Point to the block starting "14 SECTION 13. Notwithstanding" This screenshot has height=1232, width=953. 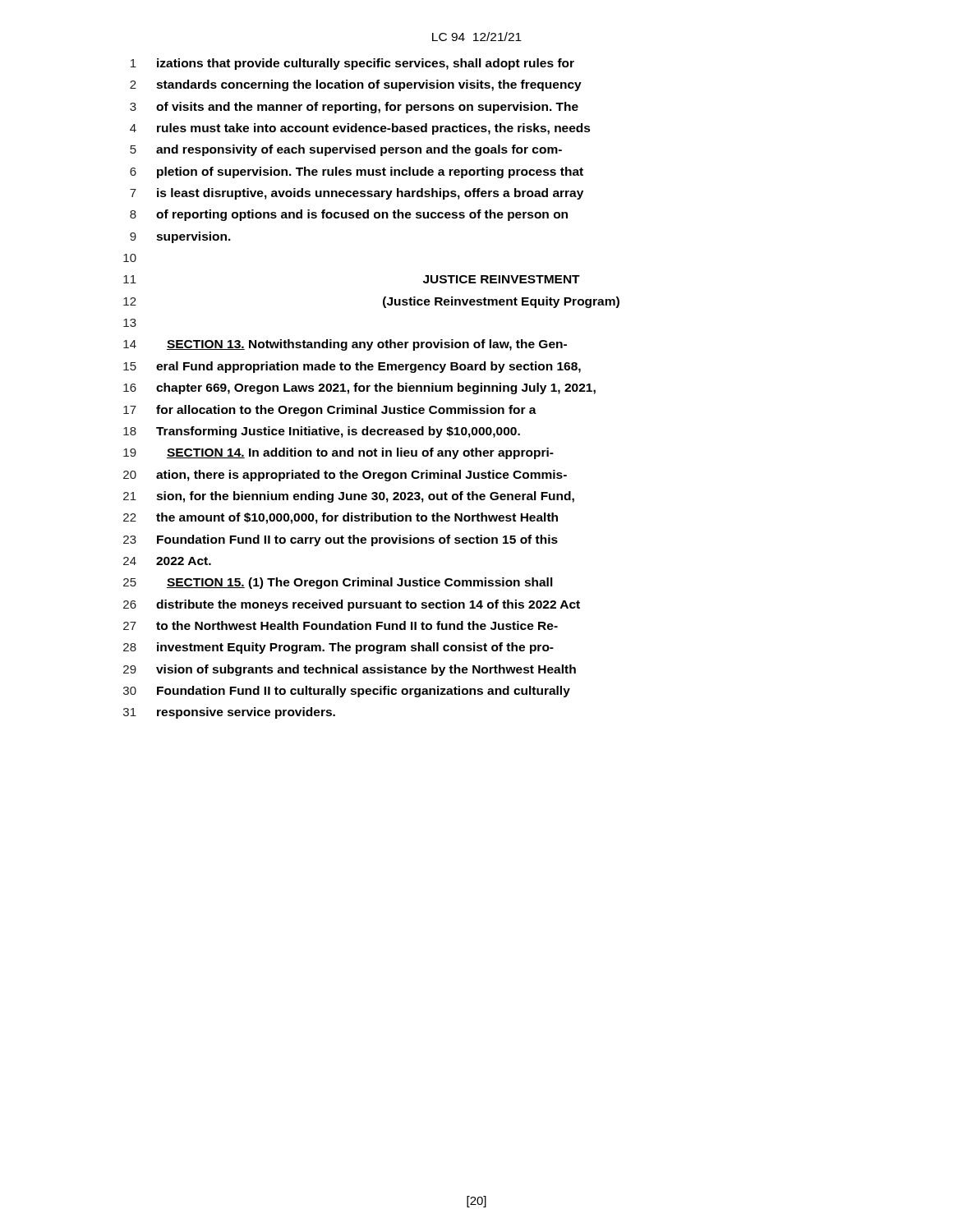tap(476, 388)
